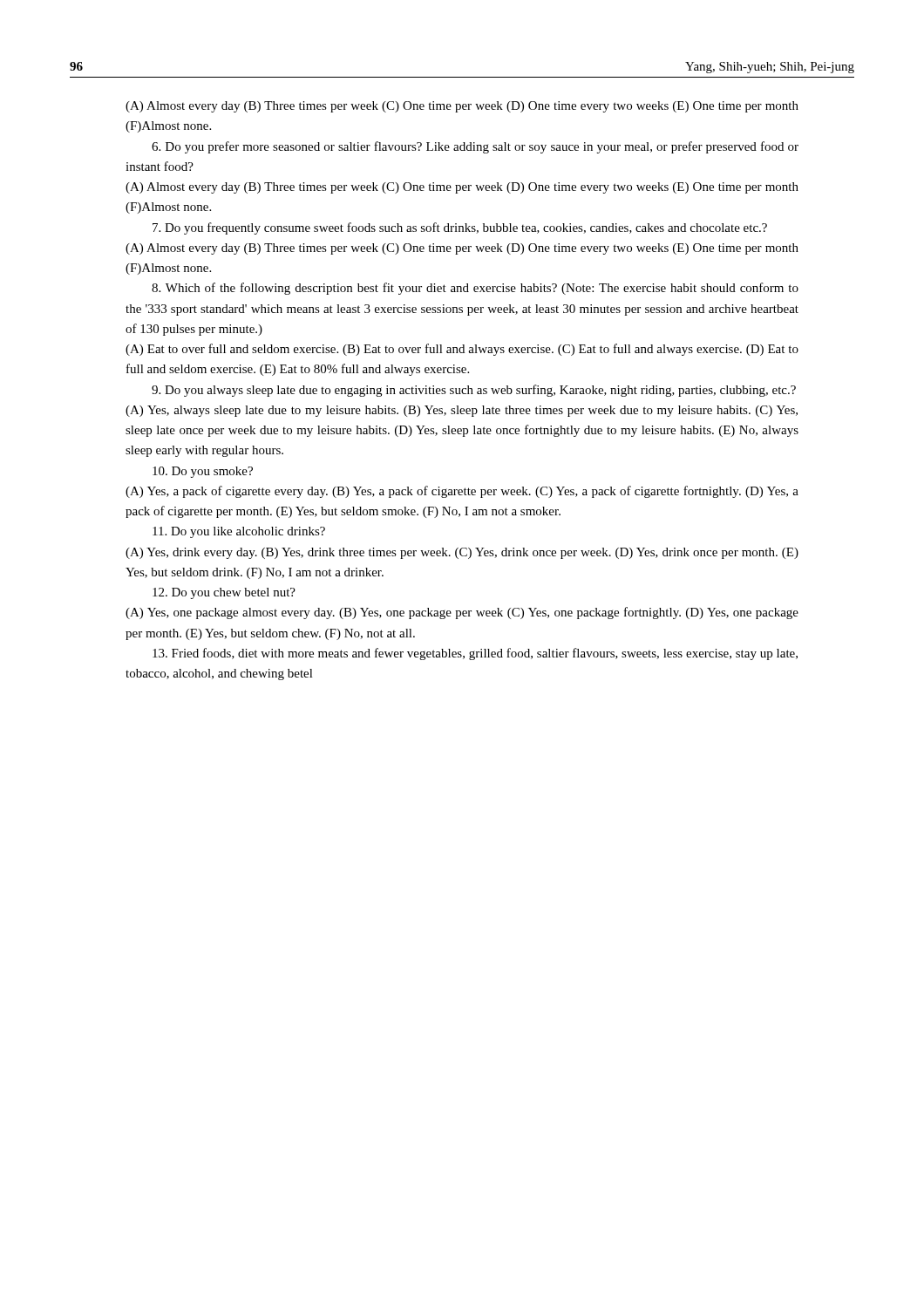
Task: Find the block on this page that starts "(A) Yes, a pack of cigarette every"
Action: 462,501
